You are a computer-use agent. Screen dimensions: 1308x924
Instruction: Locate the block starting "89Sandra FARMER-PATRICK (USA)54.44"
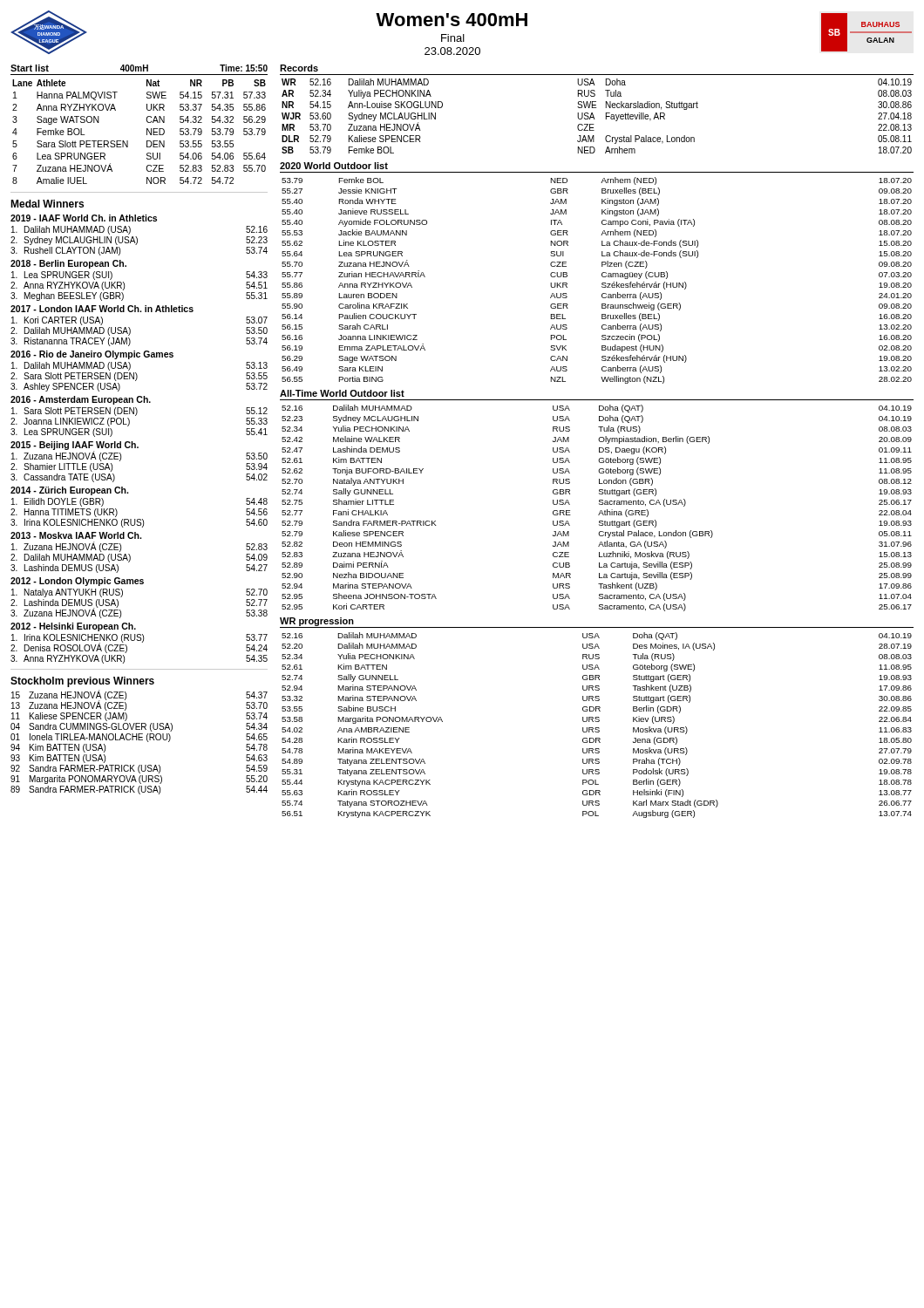139,789
